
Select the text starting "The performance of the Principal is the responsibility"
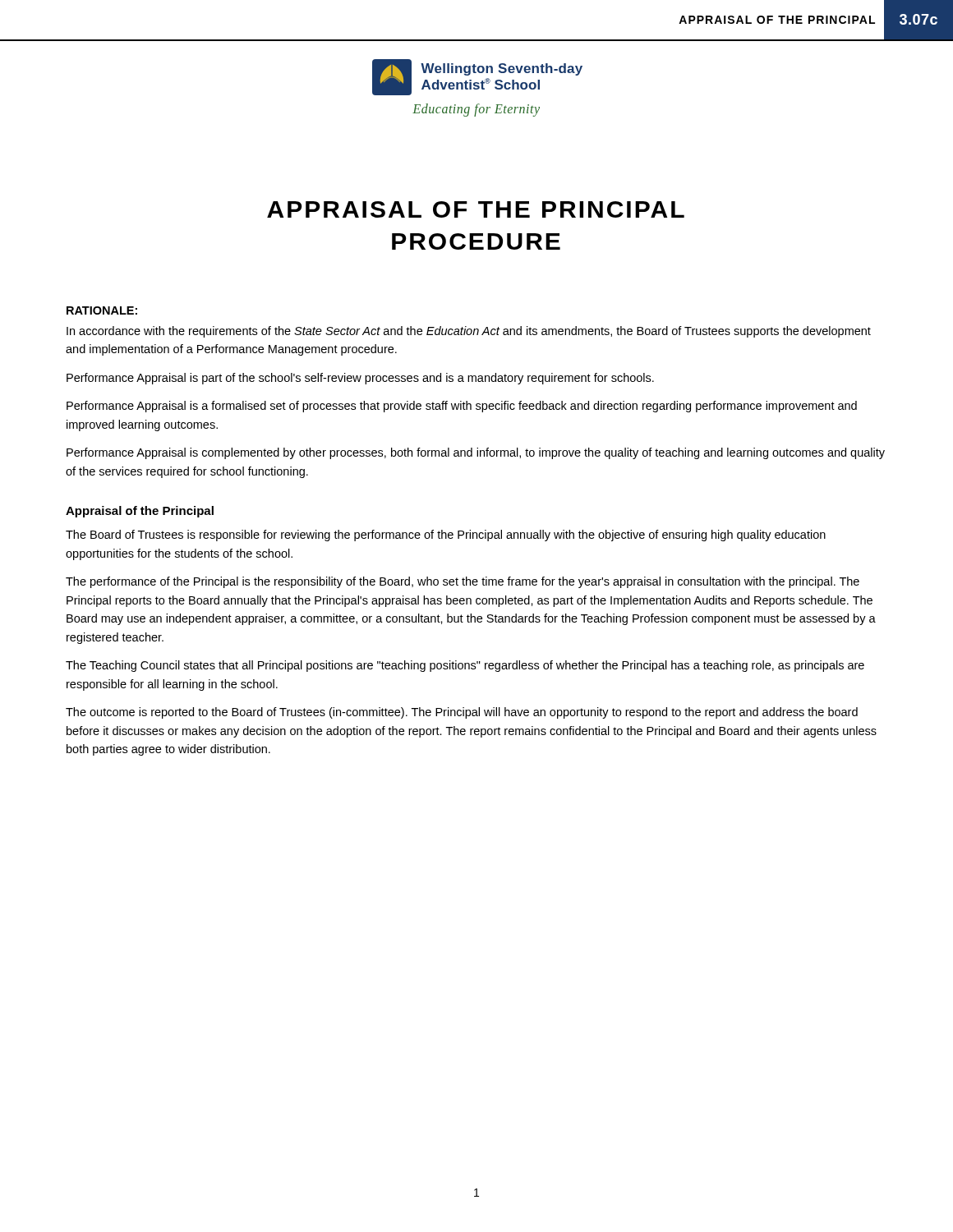pos(471,609)
